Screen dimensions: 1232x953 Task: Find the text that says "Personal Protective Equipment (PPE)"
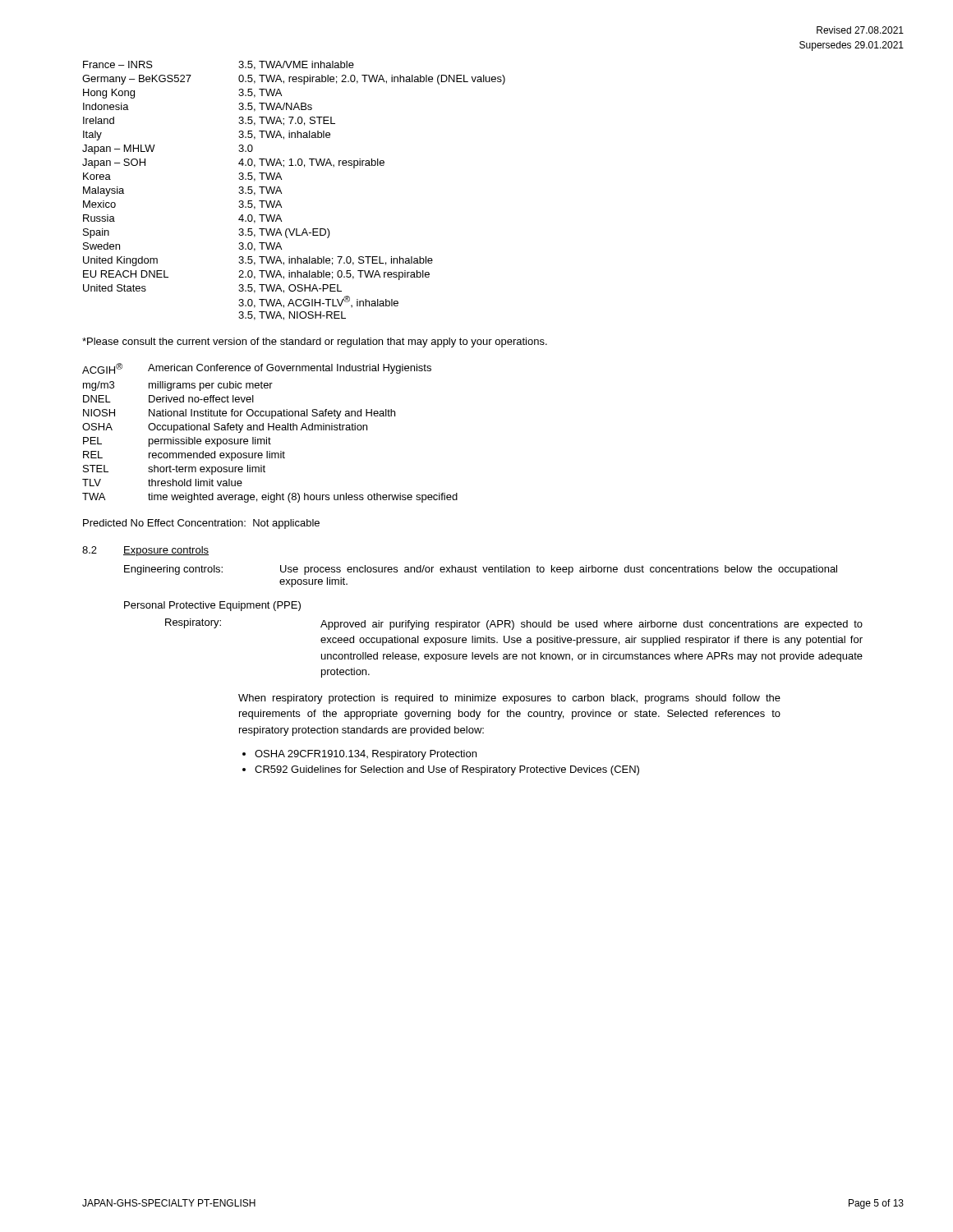coord(212,605)
